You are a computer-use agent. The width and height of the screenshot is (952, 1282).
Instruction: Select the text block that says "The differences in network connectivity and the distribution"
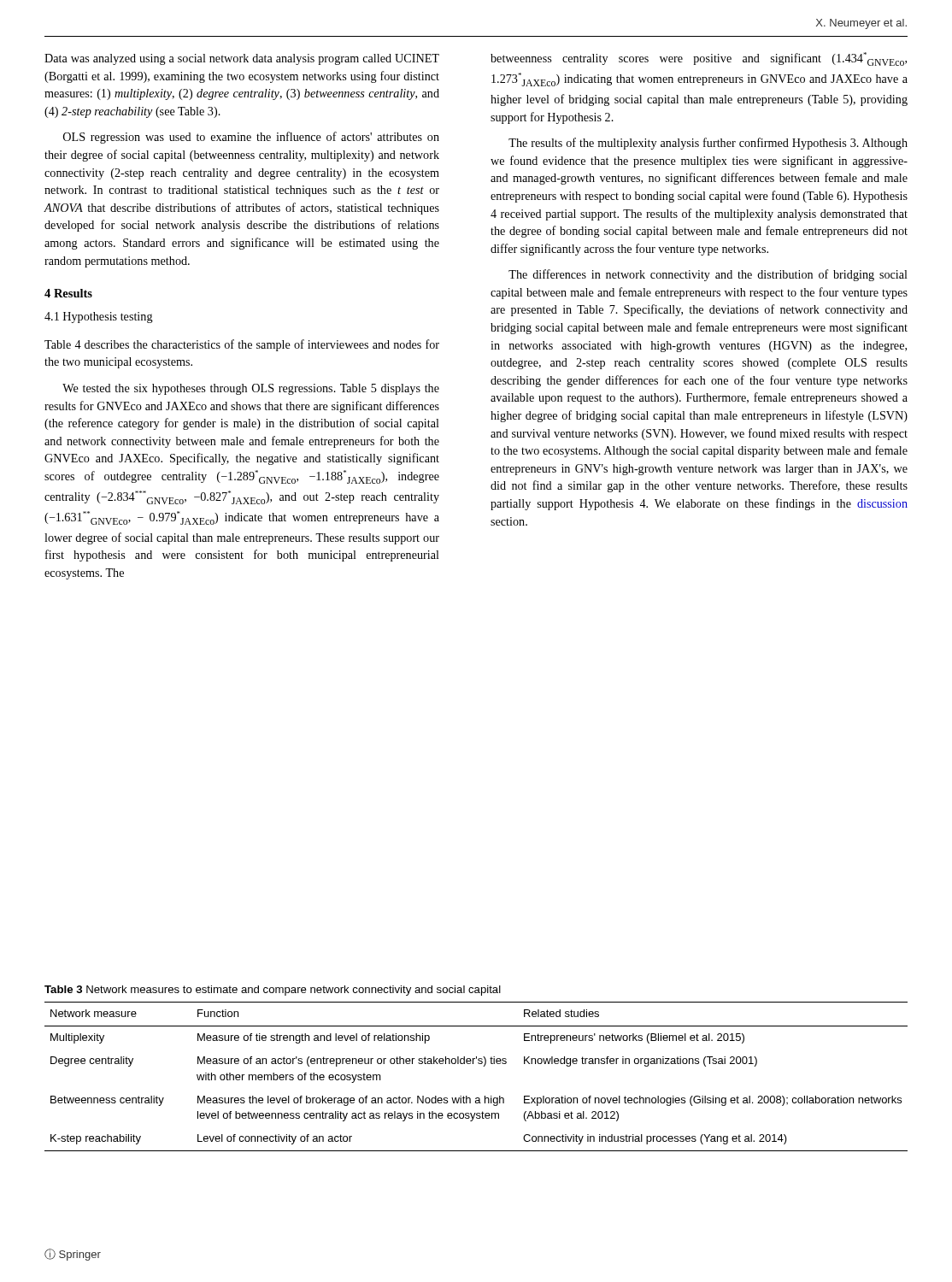(x=699, y=398)
